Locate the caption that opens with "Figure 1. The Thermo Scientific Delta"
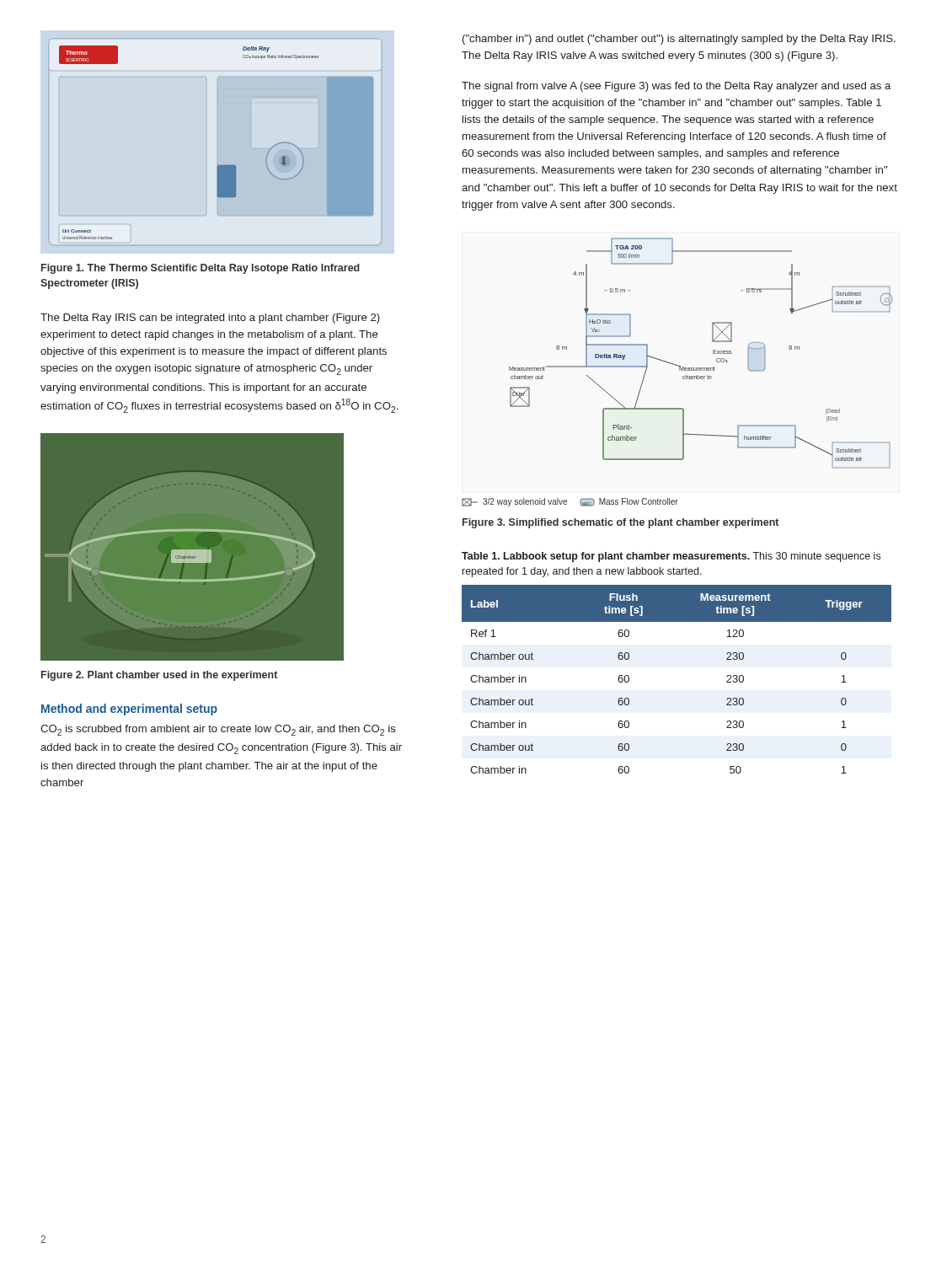The width and height of the screenshot is (952, 1264). (200, 276)
